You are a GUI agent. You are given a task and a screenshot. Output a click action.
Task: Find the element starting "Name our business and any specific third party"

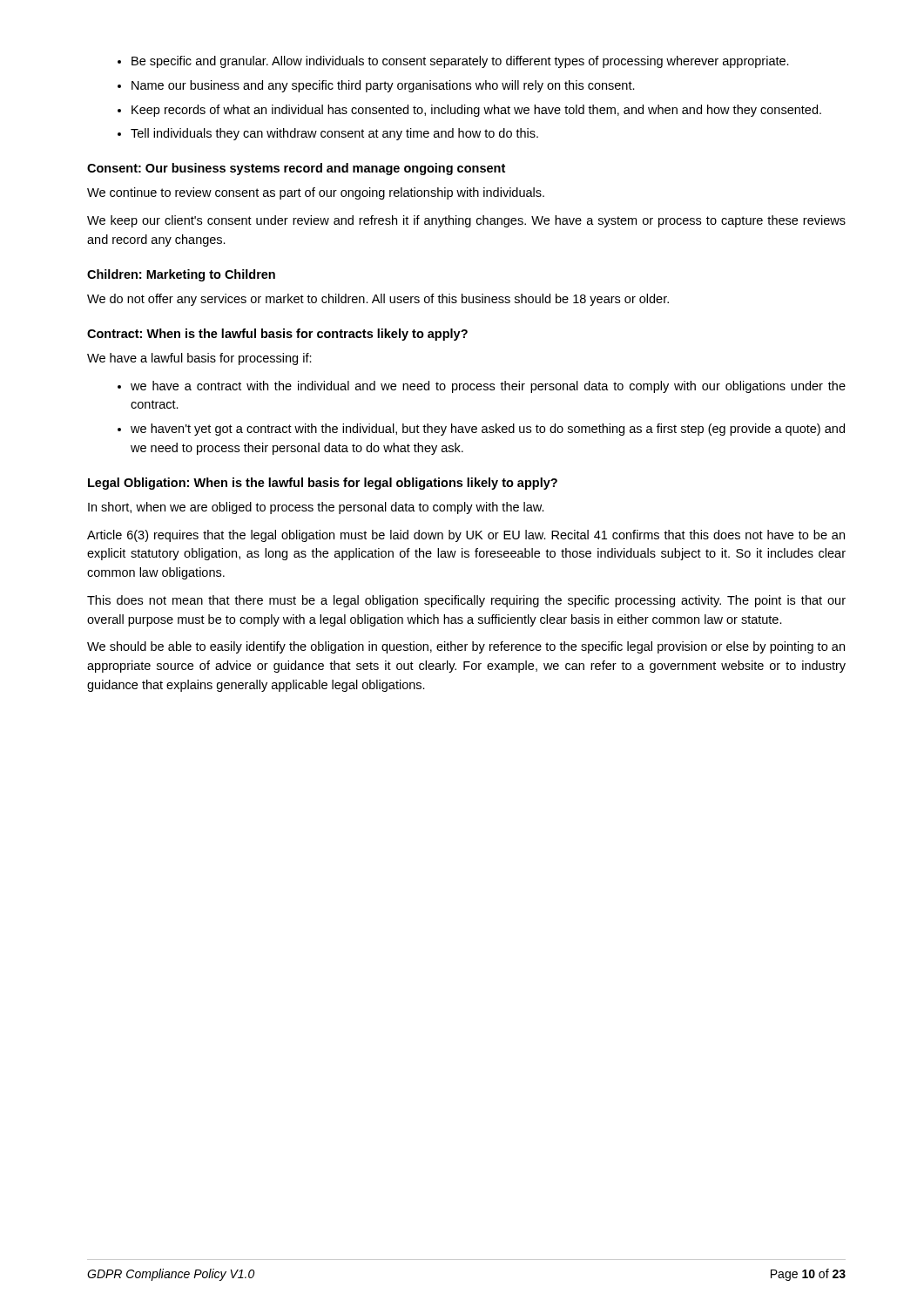point(383,85)
